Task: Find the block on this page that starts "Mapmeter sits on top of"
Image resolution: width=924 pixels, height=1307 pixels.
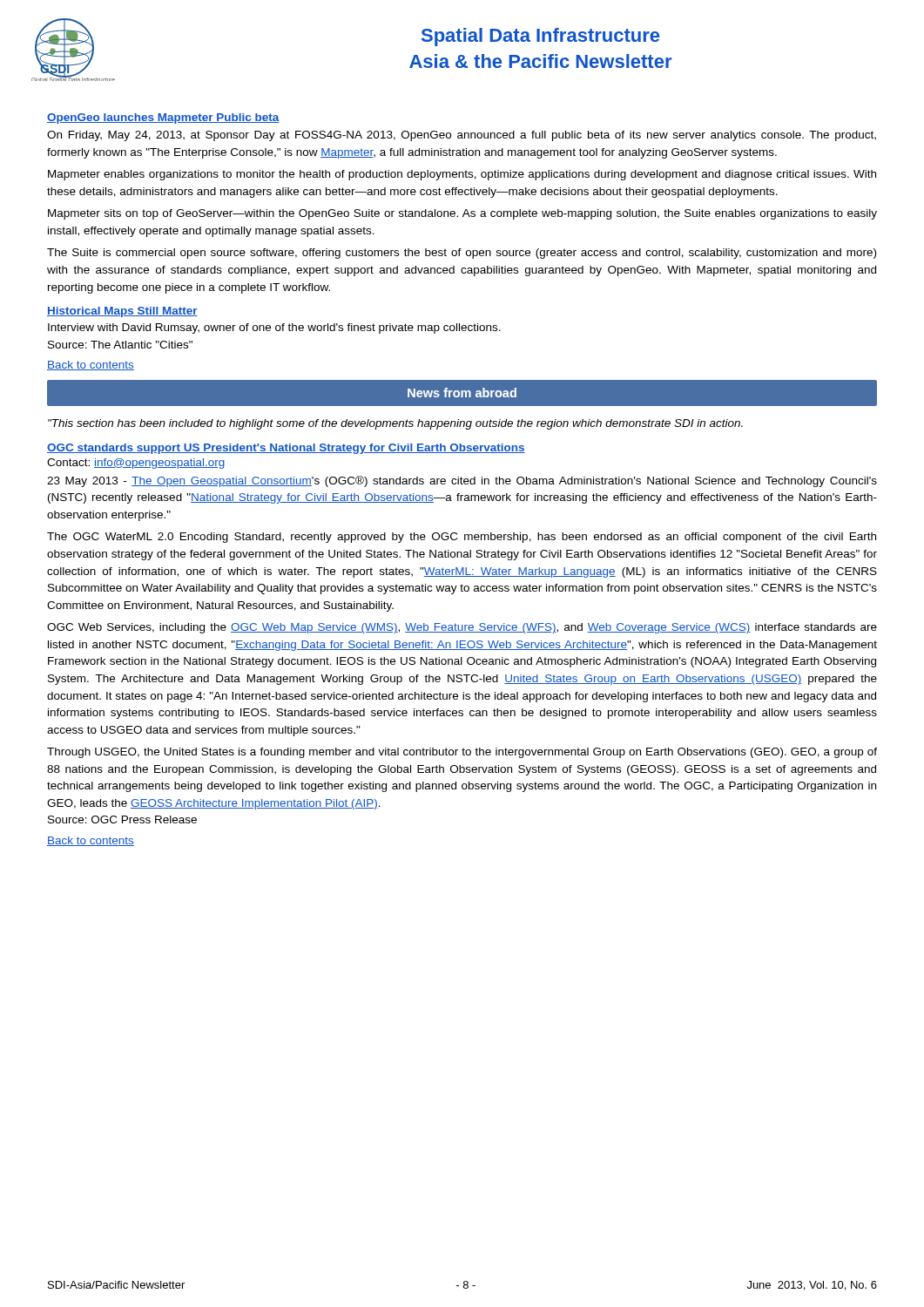Action: 462,222
